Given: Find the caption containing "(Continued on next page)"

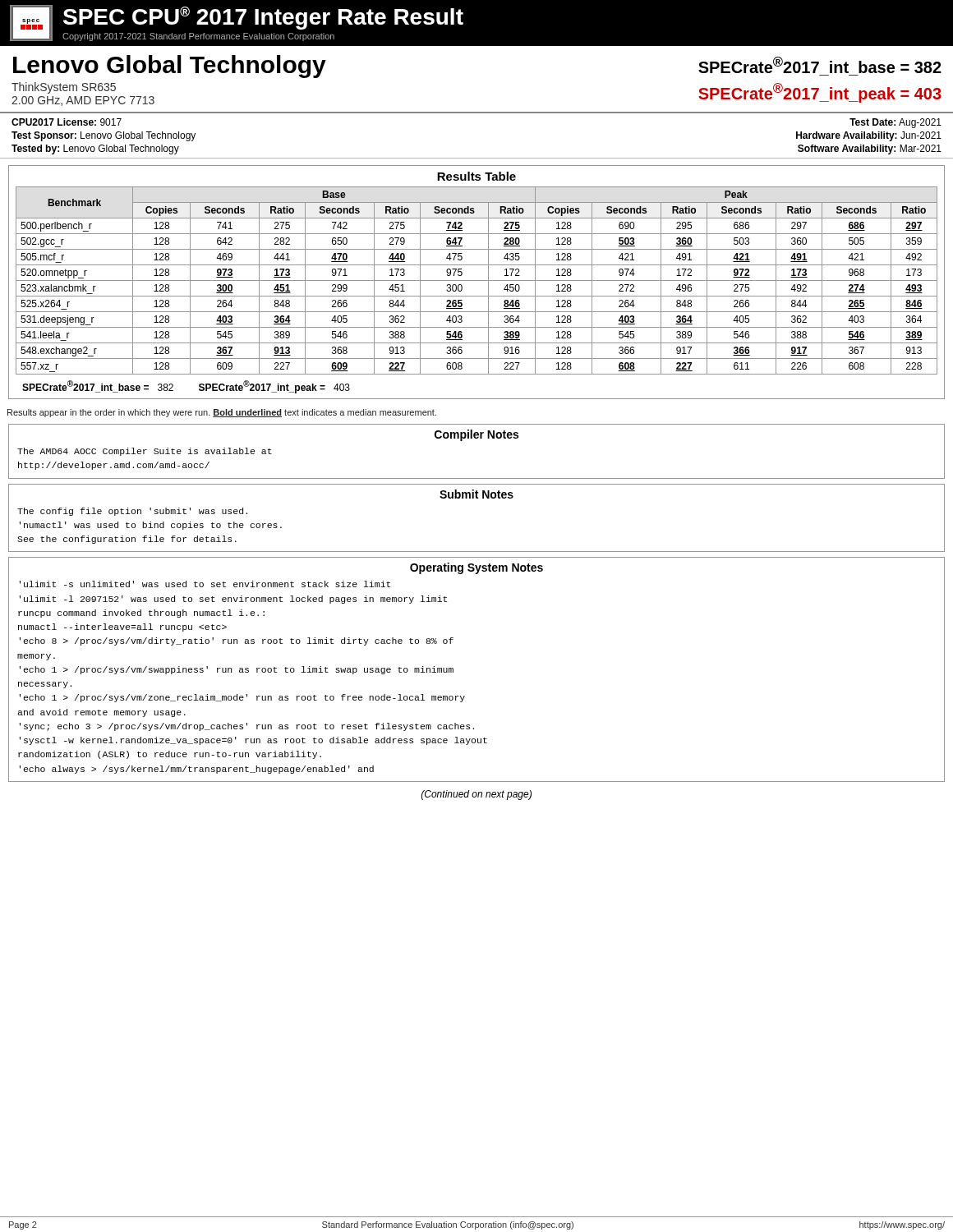Looking at the screenshot, I should point(476,794).
